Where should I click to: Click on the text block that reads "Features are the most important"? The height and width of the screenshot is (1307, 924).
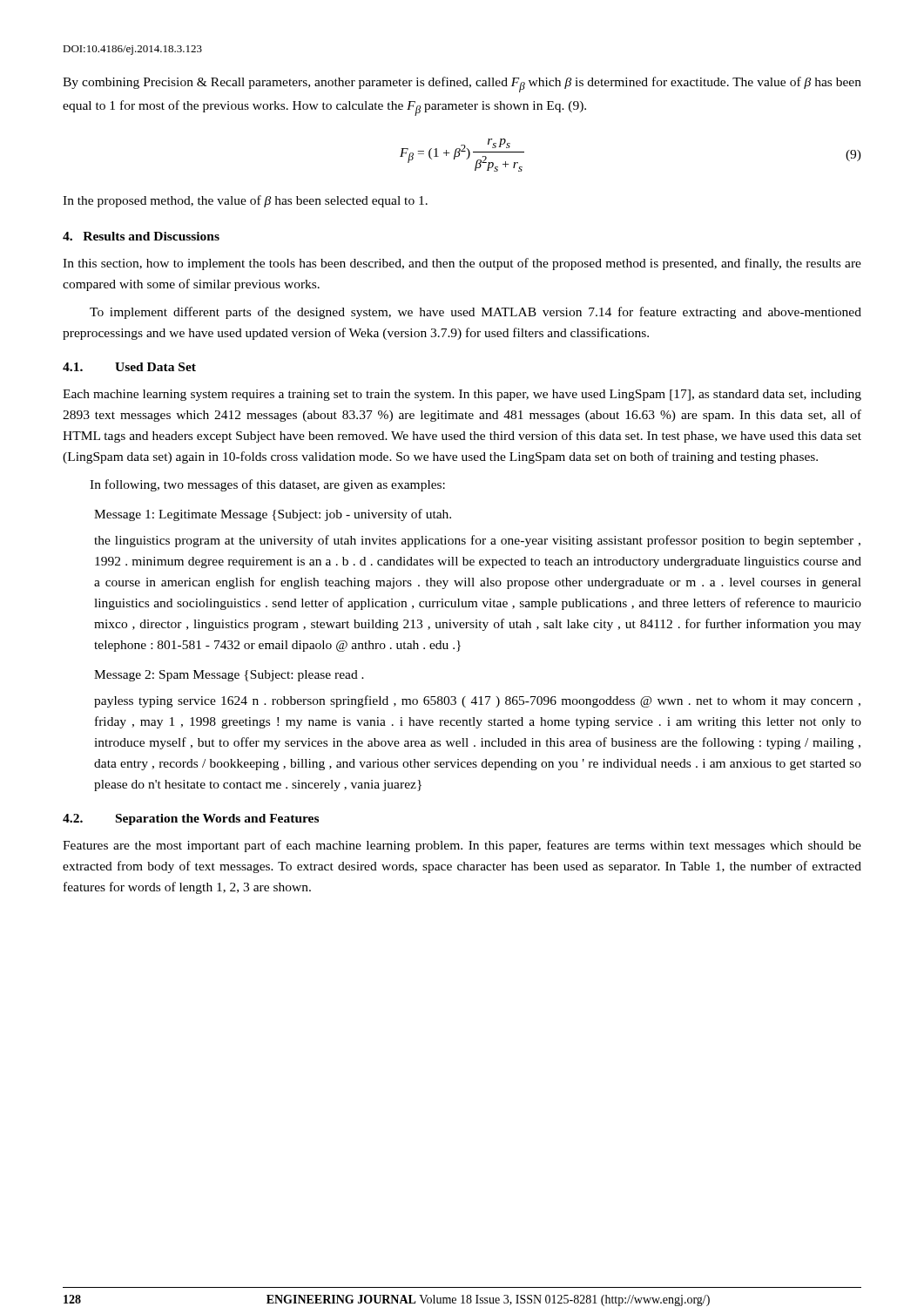(462, 866)
